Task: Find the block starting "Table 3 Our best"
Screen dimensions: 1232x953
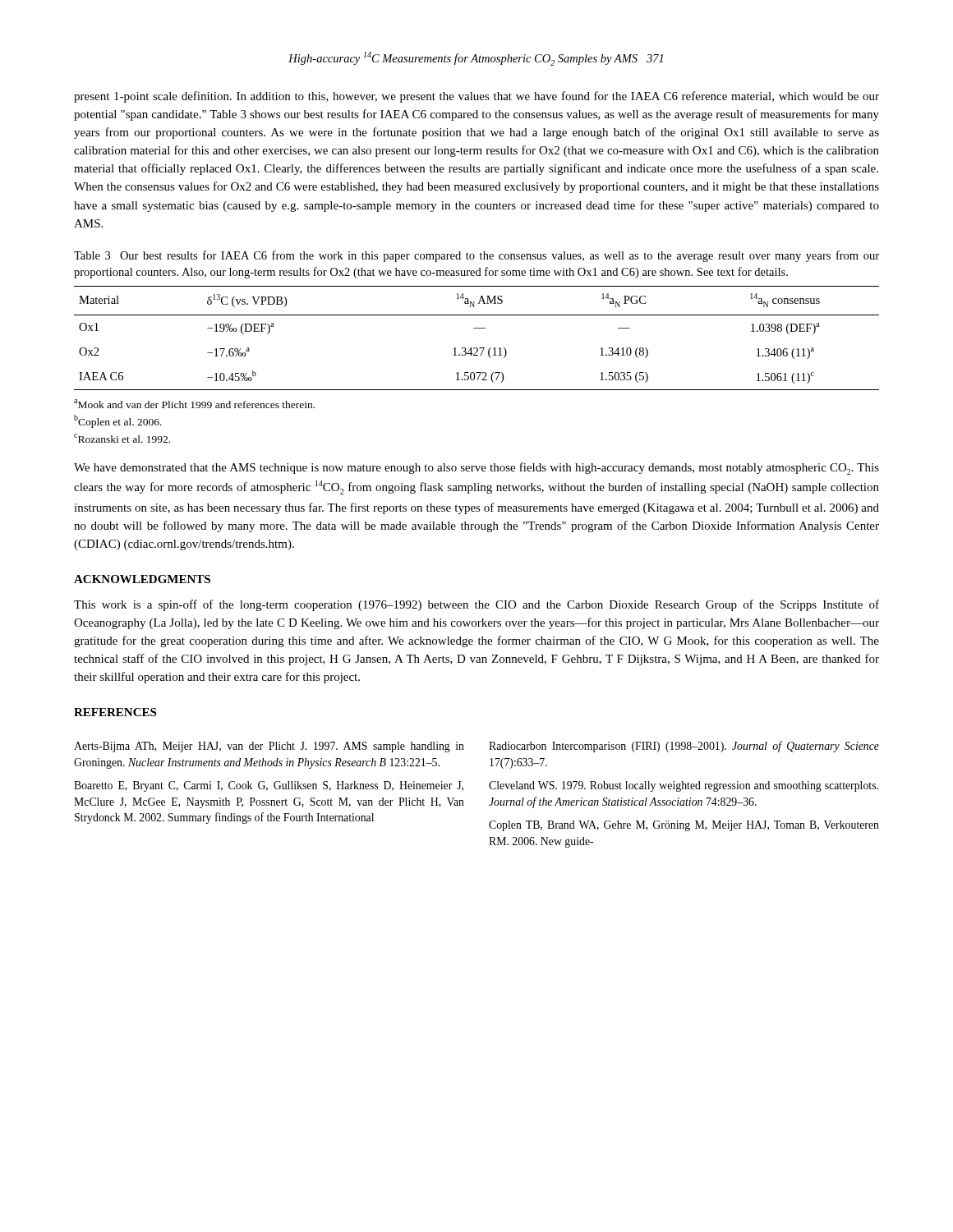Action: 476,264
